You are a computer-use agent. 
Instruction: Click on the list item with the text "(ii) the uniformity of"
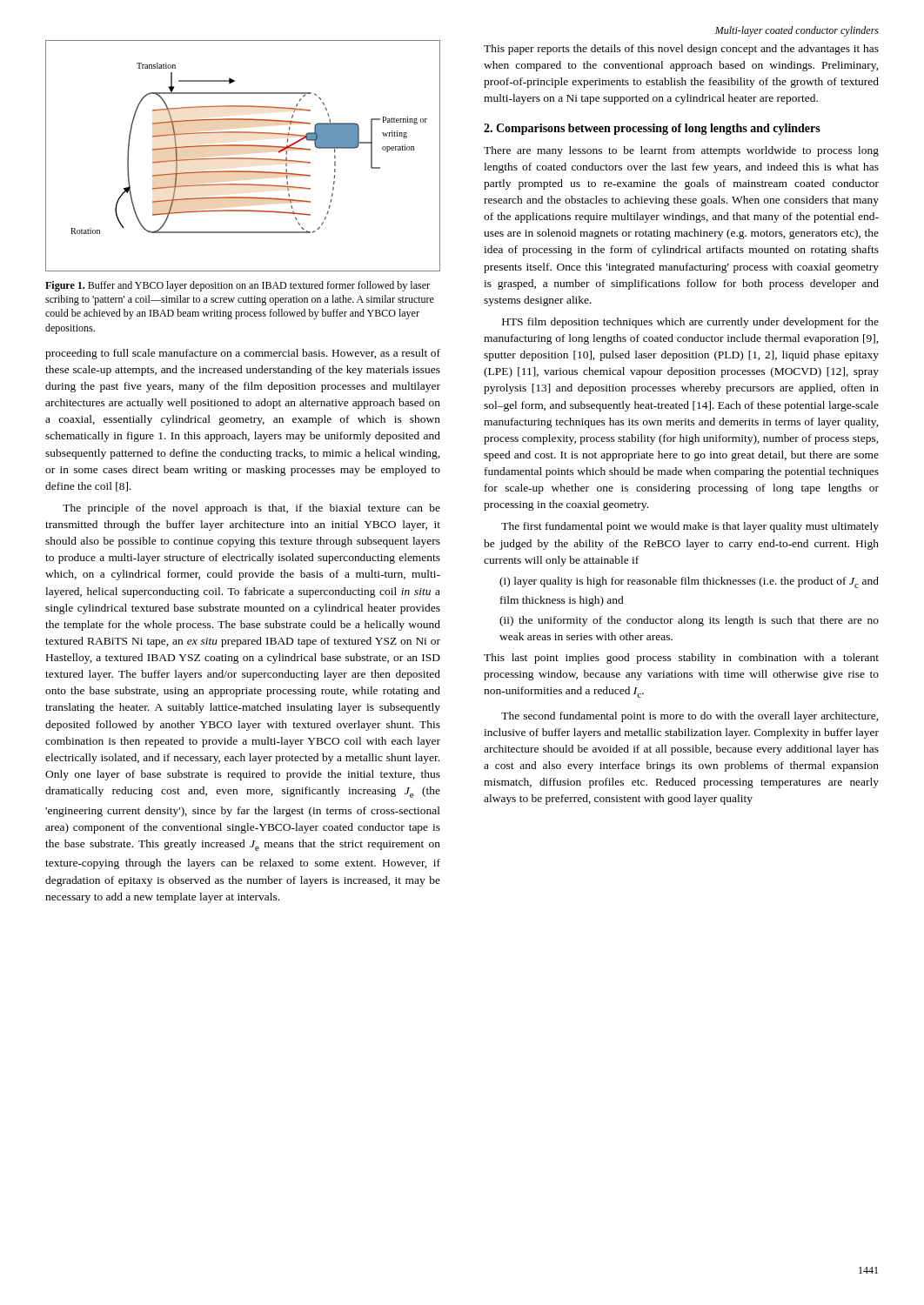689,628
